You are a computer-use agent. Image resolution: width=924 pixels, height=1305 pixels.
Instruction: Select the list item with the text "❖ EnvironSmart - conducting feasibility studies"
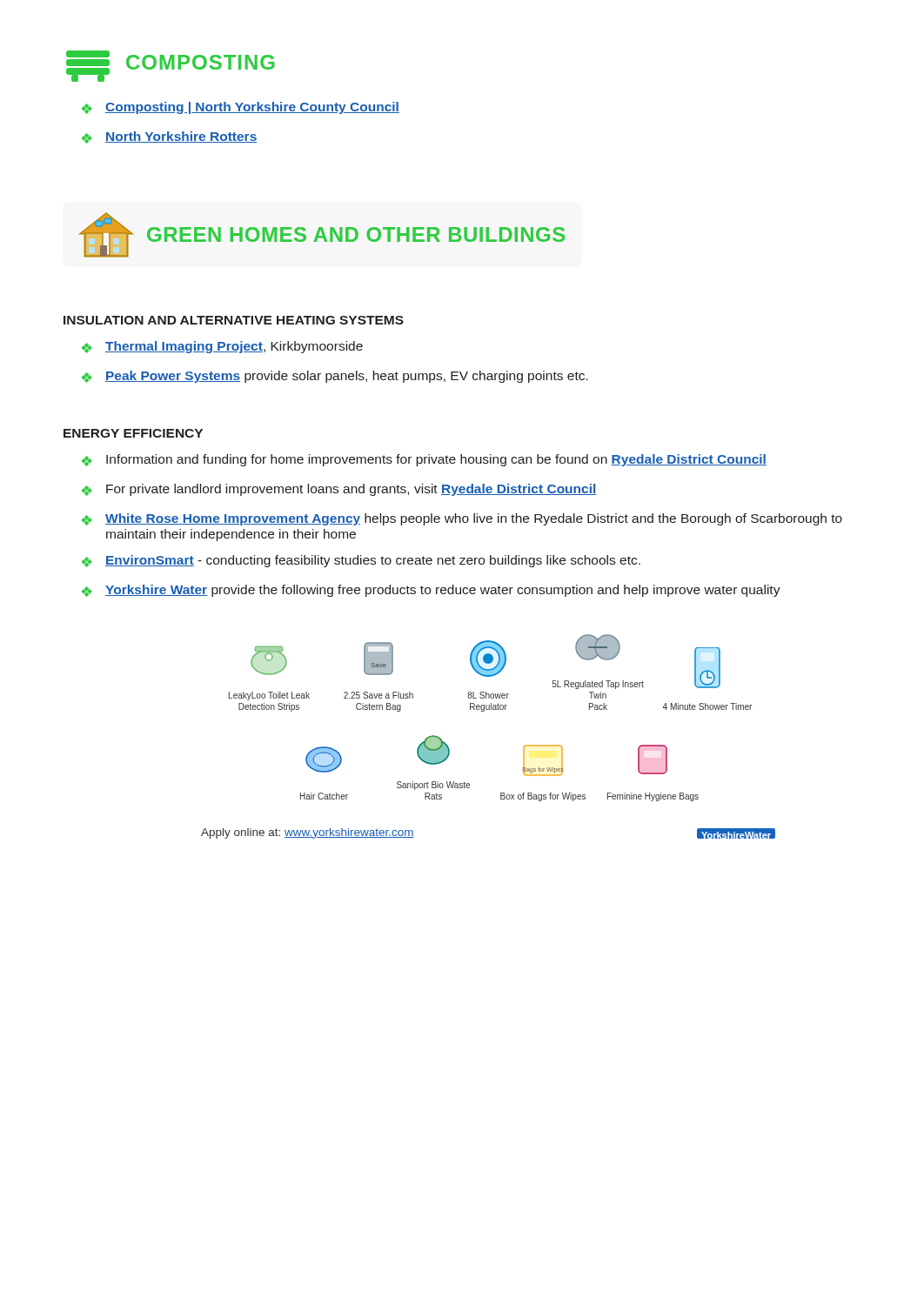(x=361, y=562)
